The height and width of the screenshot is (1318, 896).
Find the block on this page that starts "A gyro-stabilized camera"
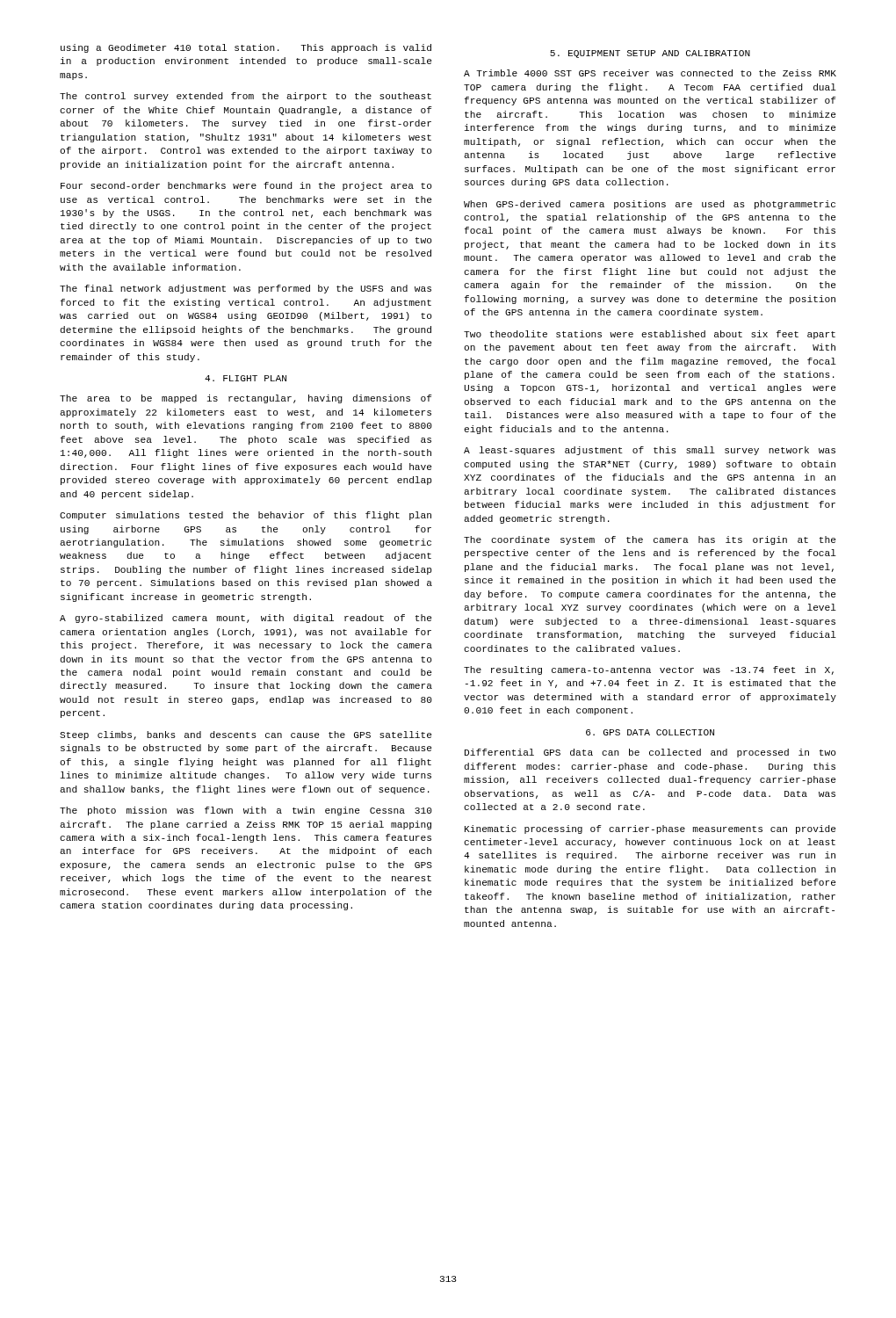click(x=246, y=666)
